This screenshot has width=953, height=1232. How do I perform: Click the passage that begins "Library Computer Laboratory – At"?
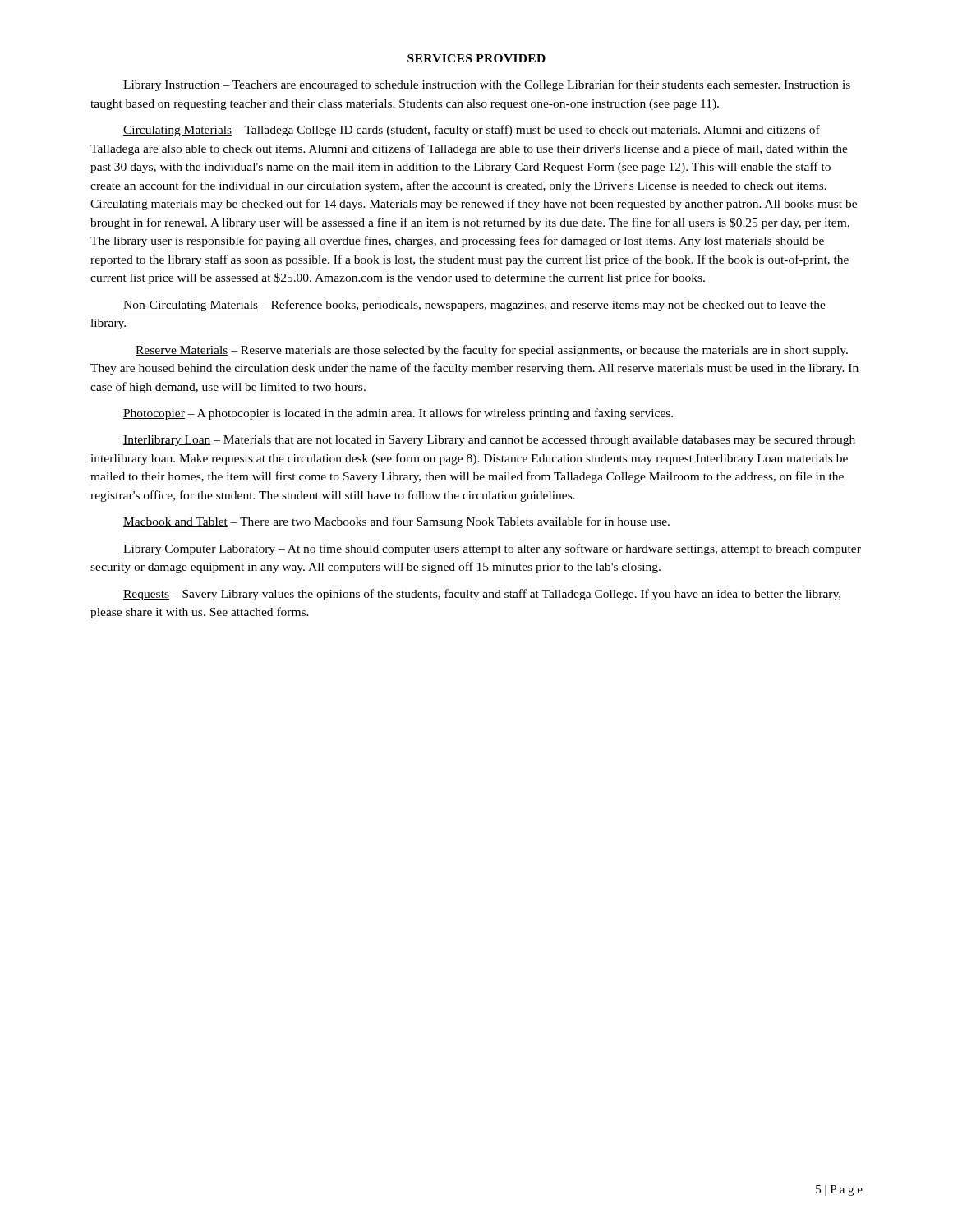[476, 557]
